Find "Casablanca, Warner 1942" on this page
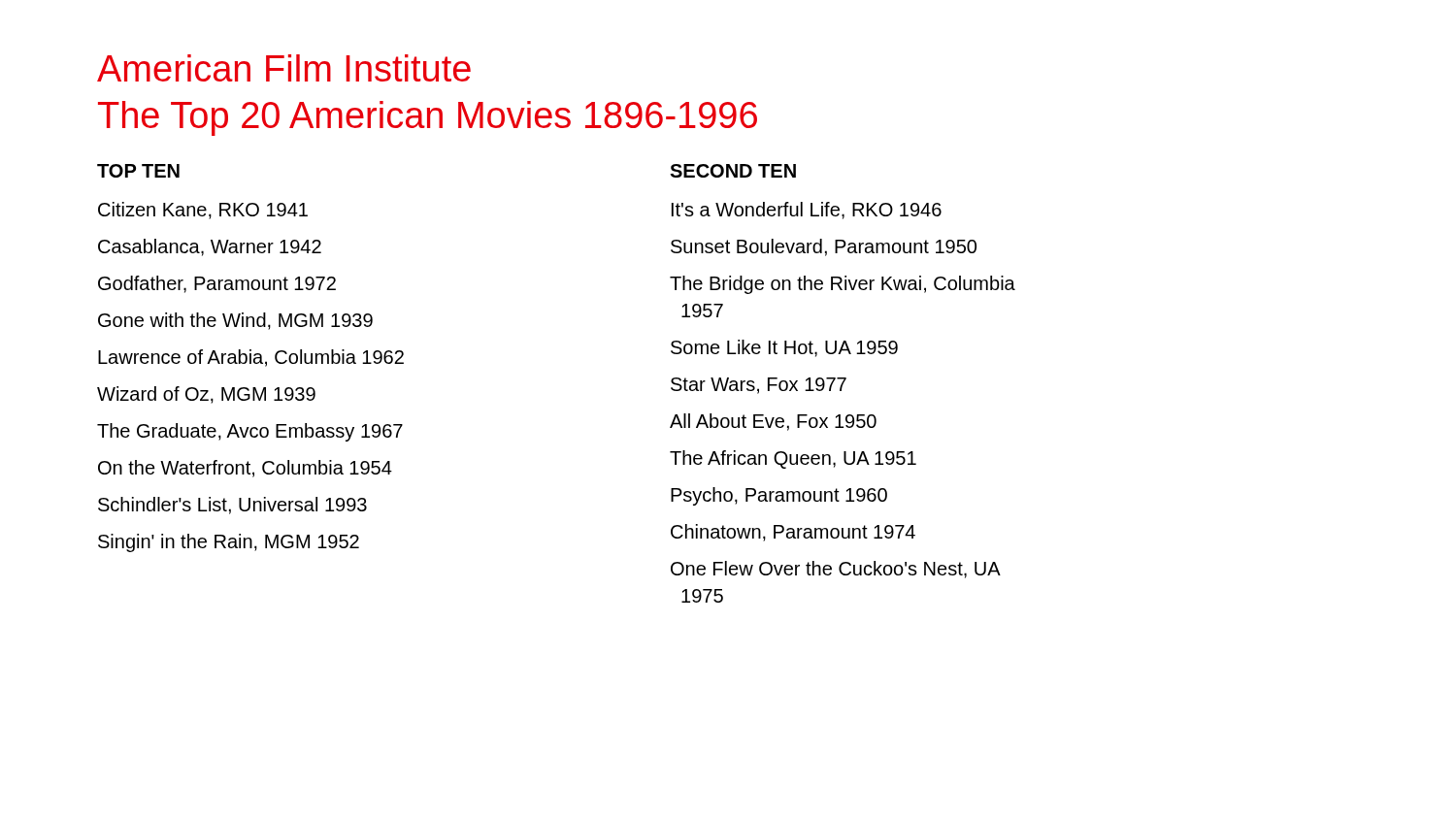 click(x=210, y=246)
